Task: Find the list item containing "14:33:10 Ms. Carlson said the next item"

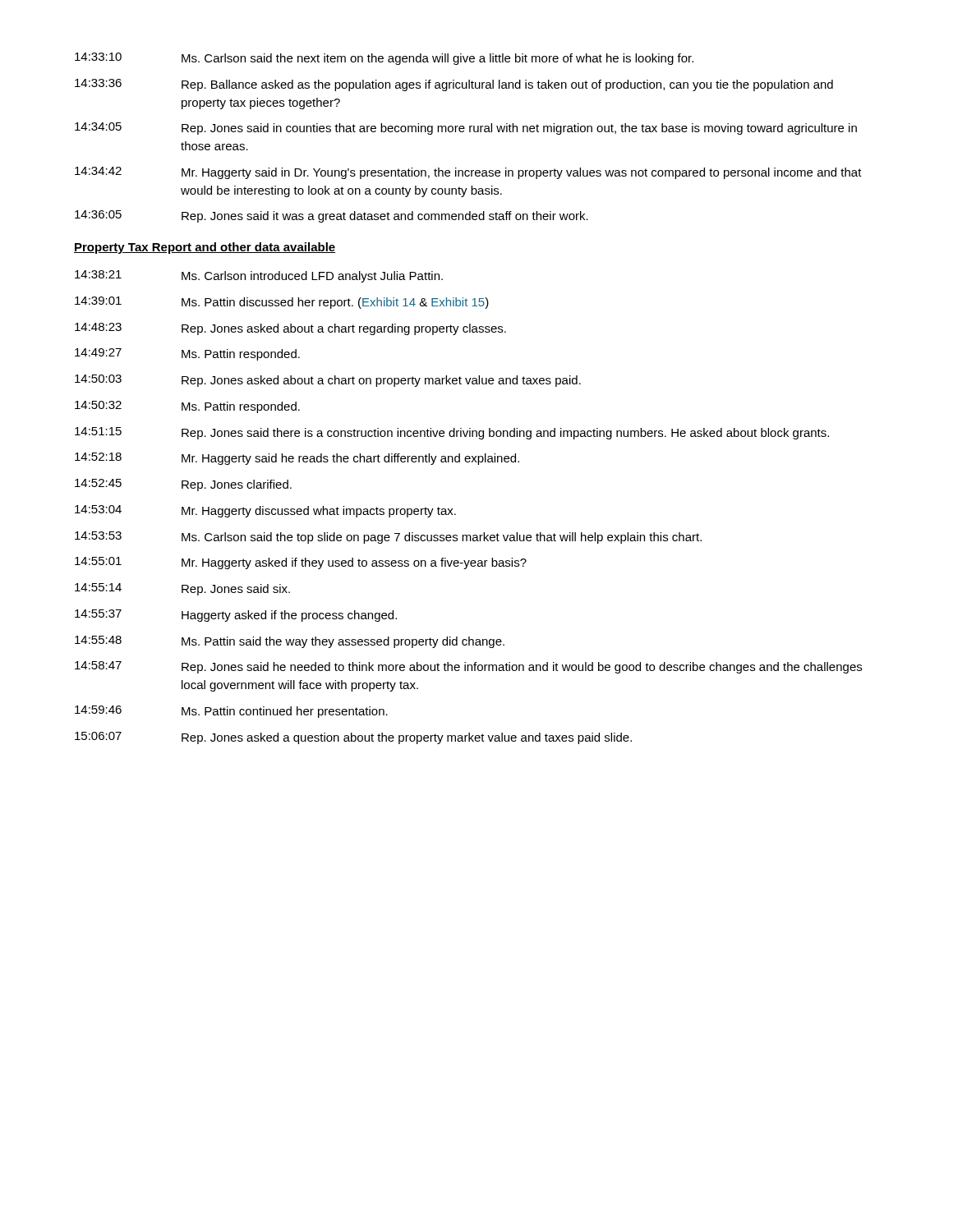Action: [x=476, y=58]
